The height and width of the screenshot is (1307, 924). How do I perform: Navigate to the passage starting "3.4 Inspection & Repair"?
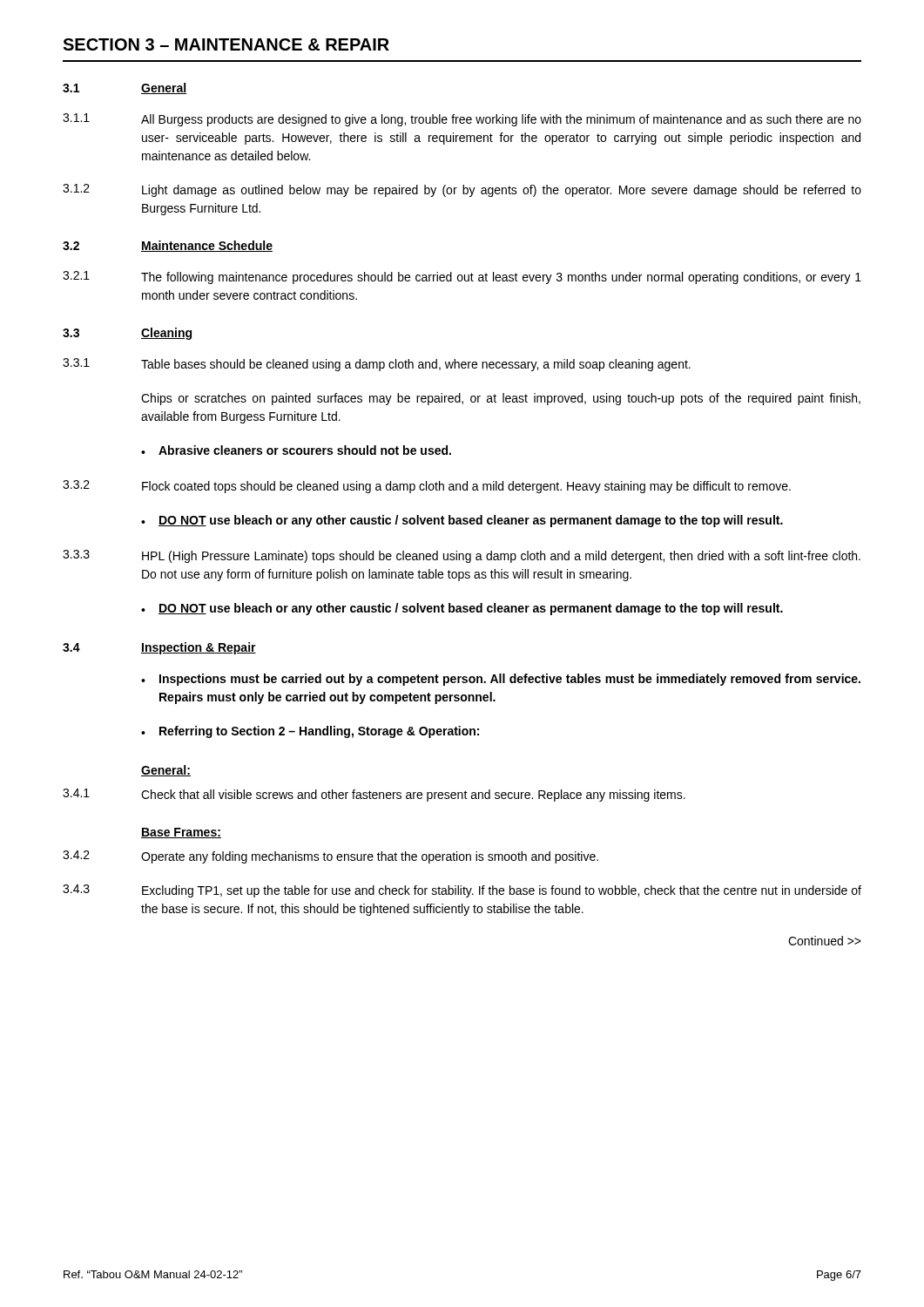click(159, 647)
